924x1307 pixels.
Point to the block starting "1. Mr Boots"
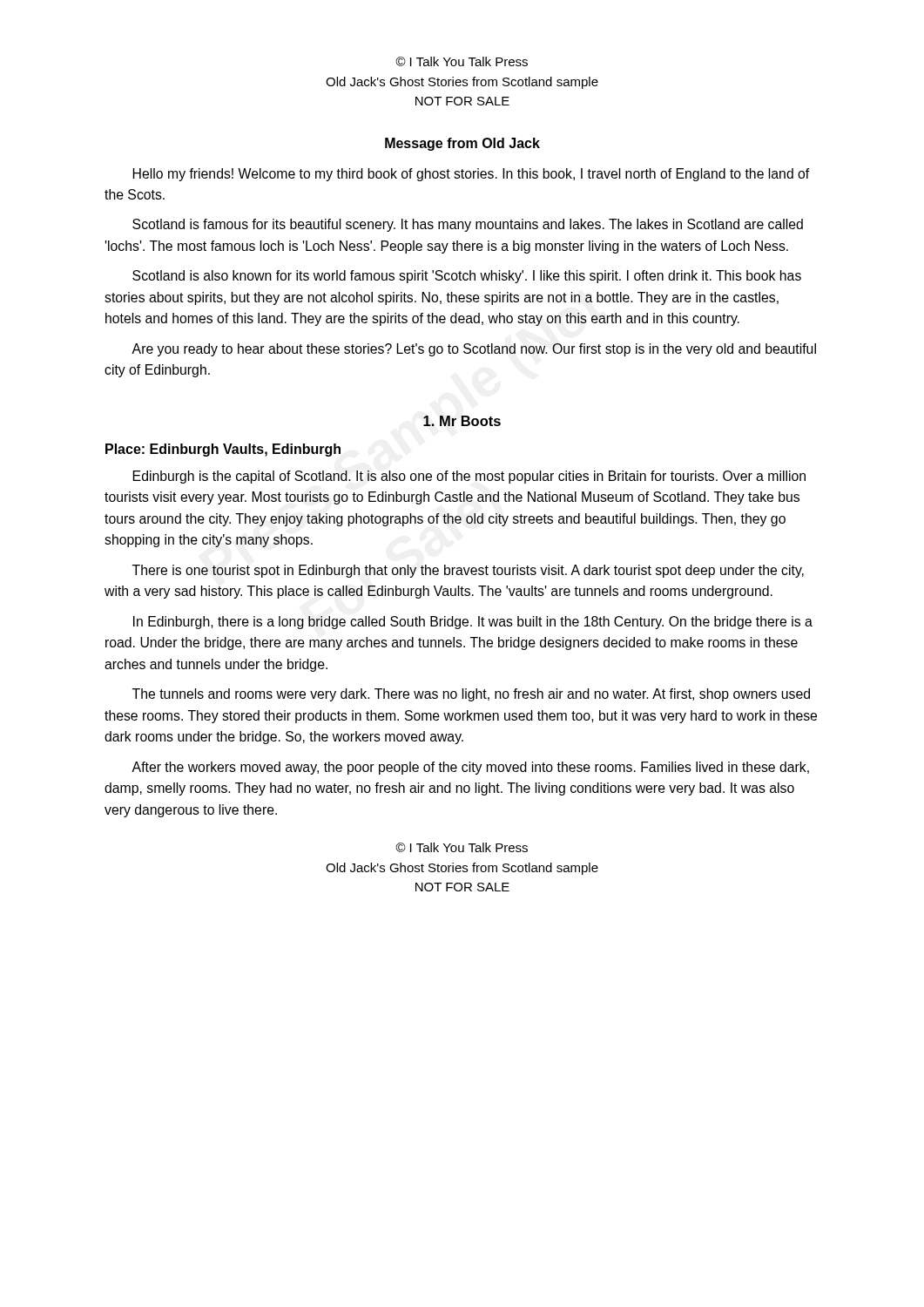click(462, 421)
